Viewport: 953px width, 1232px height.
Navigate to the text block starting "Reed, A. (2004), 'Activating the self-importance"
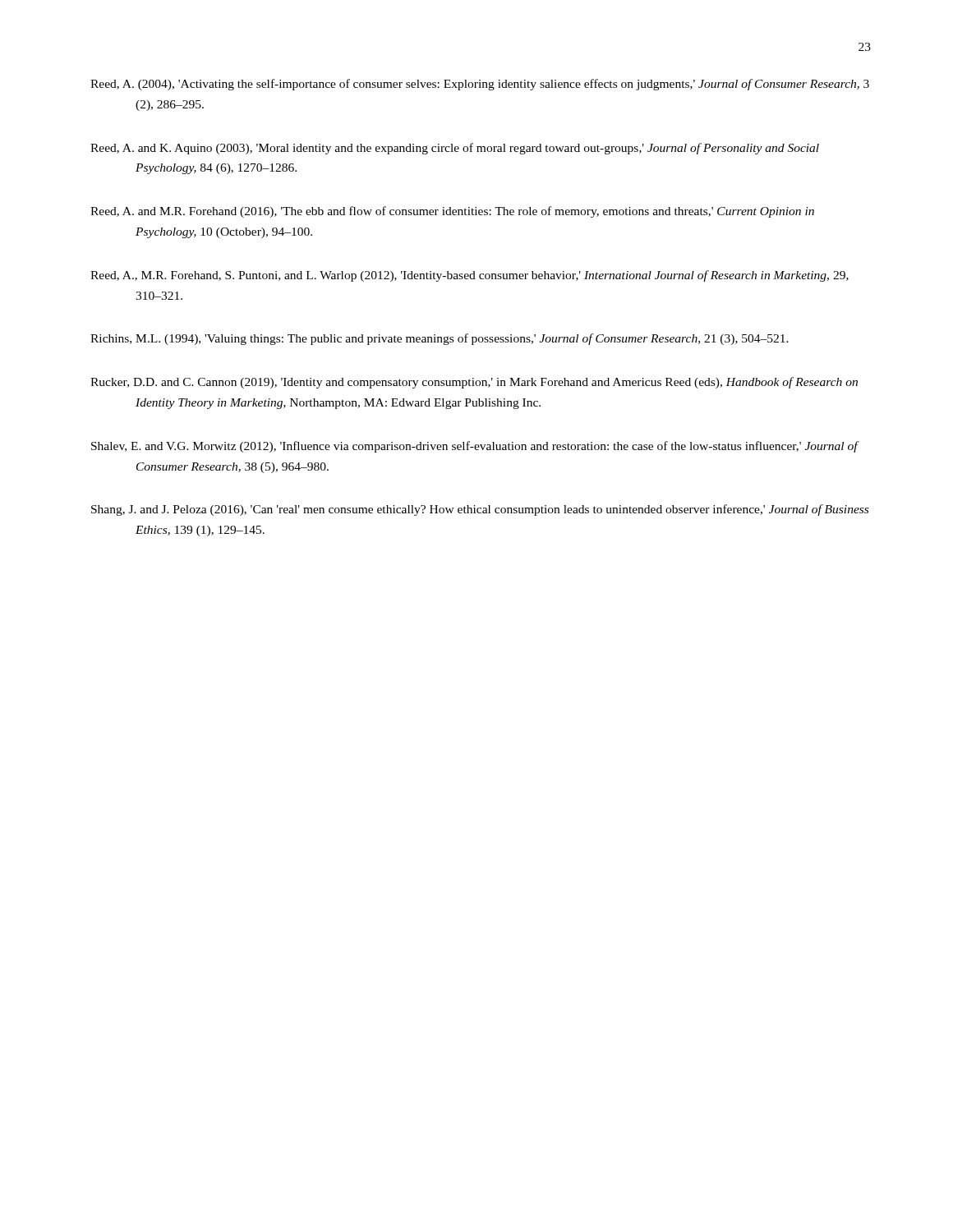click(x=480, y=94)
